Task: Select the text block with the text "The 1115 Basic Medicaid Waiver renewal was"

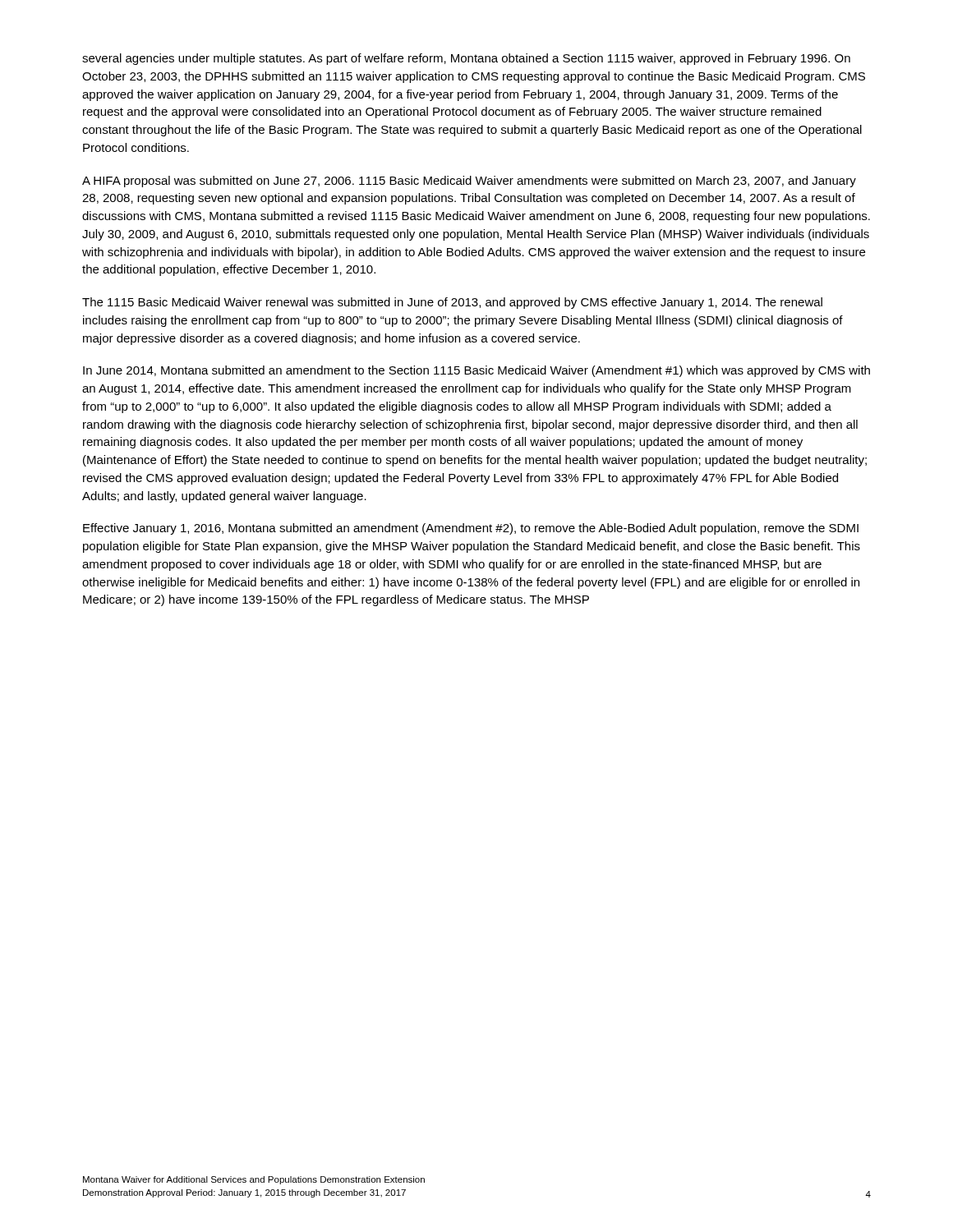Action: (x=462, y=320)
